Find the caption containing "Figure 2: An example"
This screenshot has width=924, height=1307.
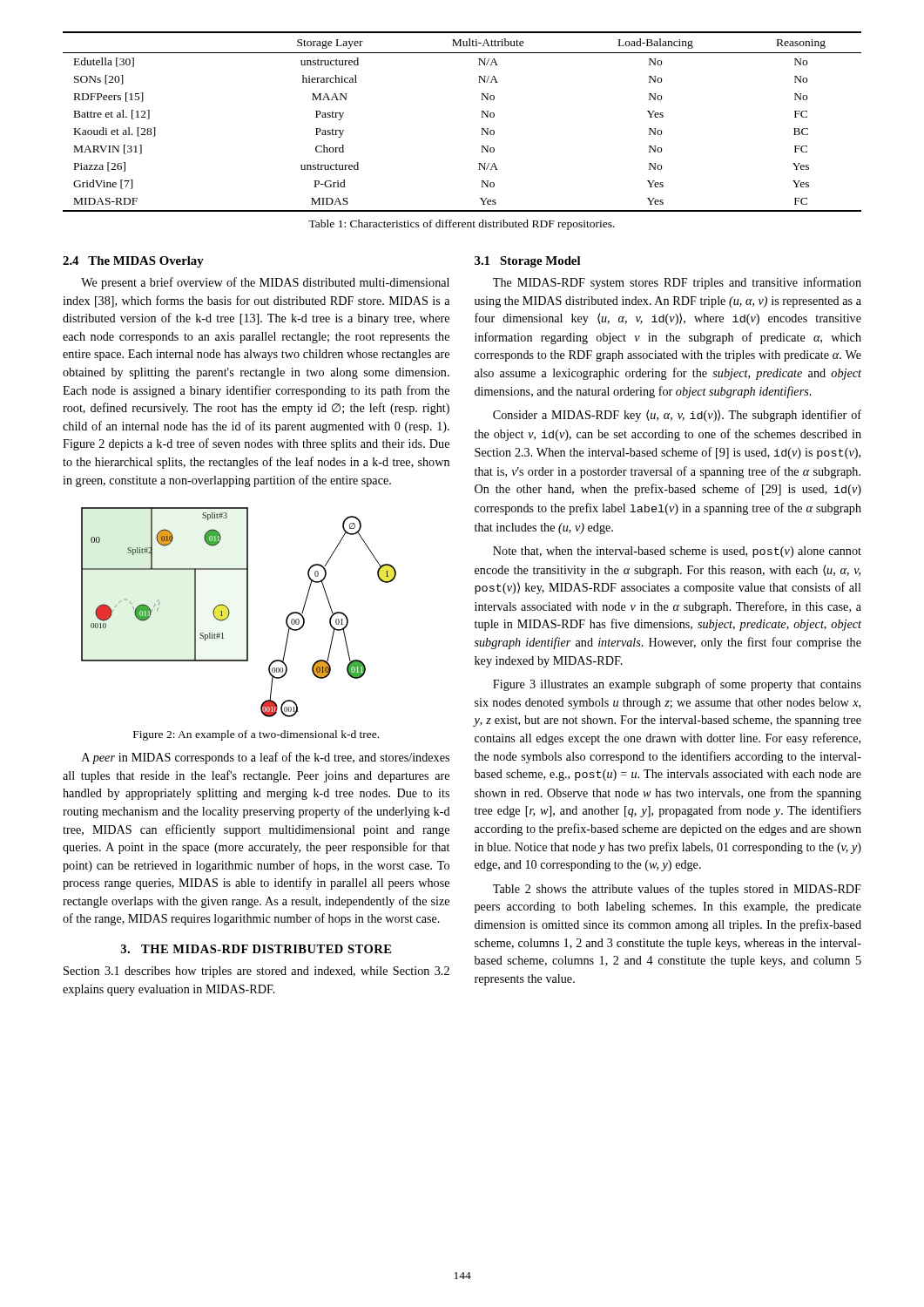pos(256,734)
